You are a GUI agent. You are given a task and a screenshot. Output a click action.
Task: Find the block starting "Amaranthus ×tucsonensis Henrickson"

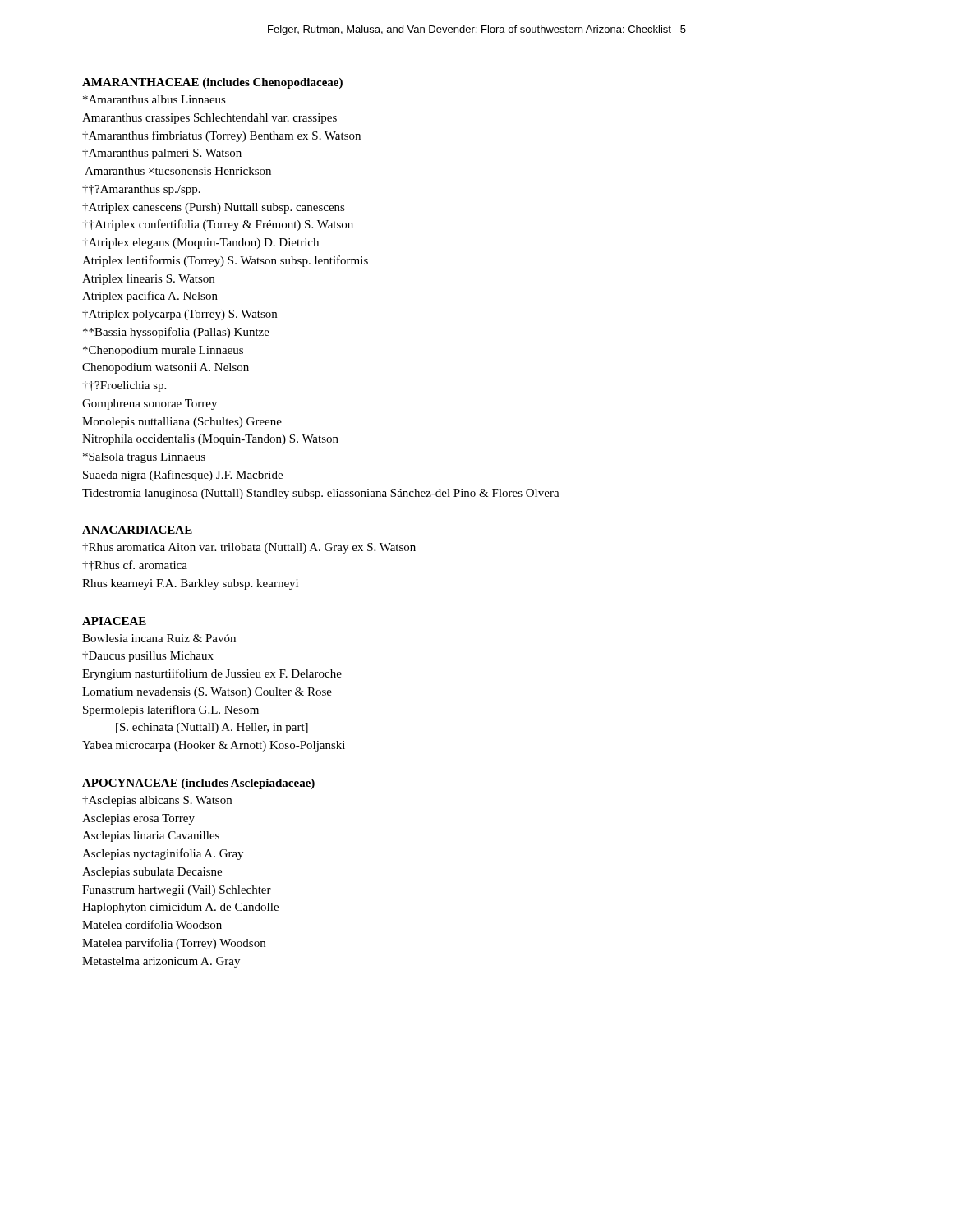pyautogui.click(x=177, y=171)
